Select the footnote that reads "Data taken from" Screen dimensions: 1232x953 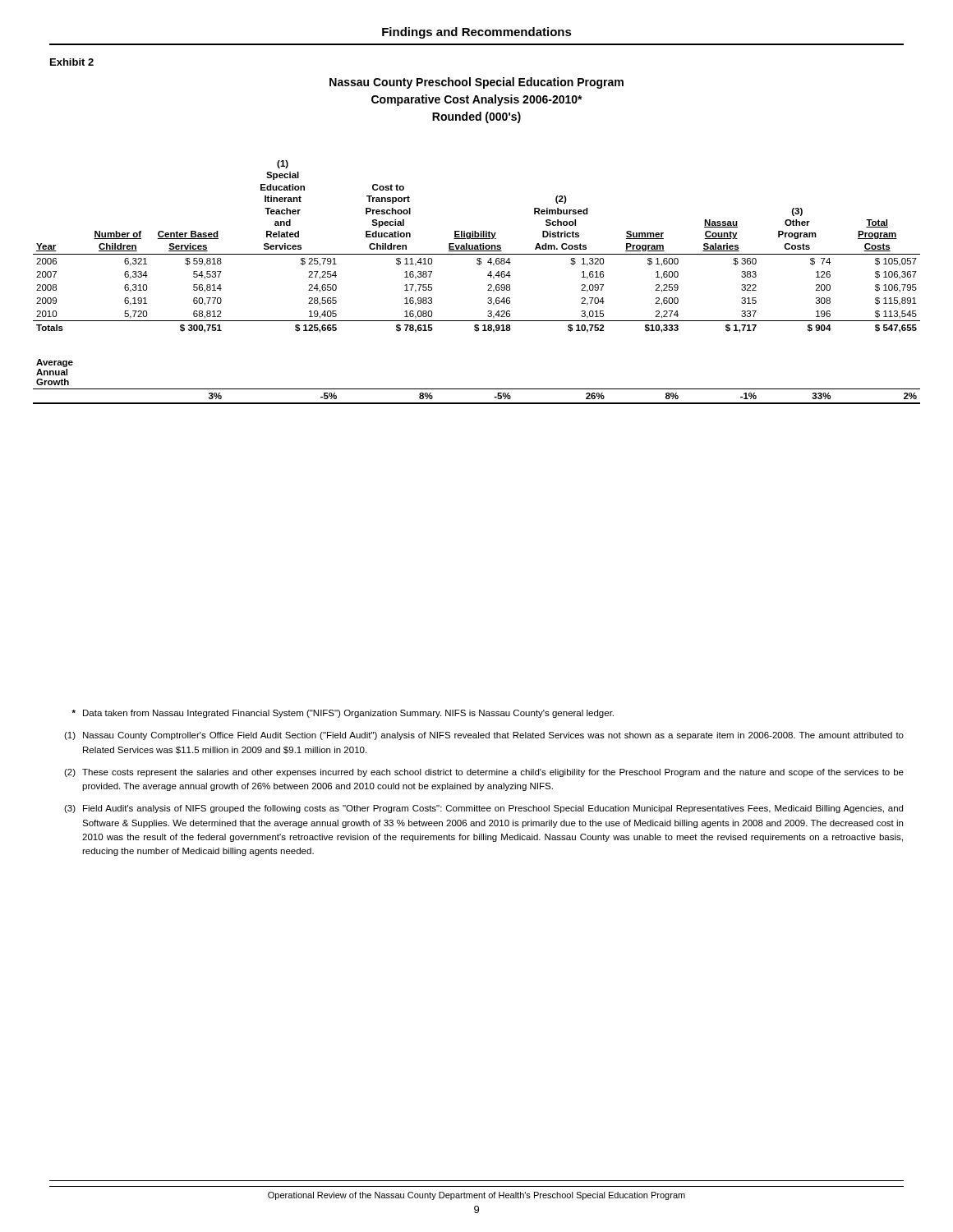(x=476, y=713)
